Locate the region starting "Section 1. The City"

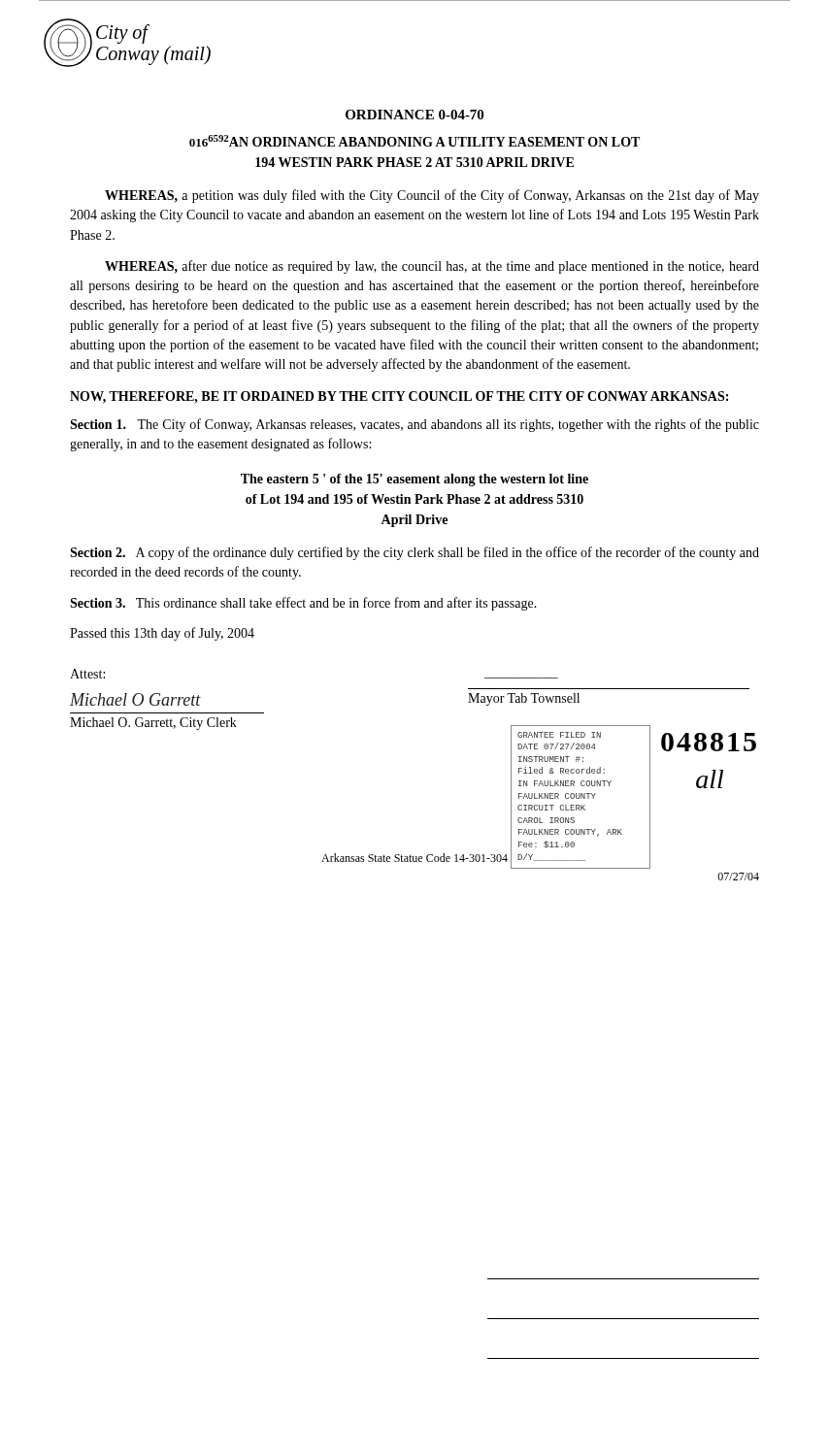pos(414,435)
